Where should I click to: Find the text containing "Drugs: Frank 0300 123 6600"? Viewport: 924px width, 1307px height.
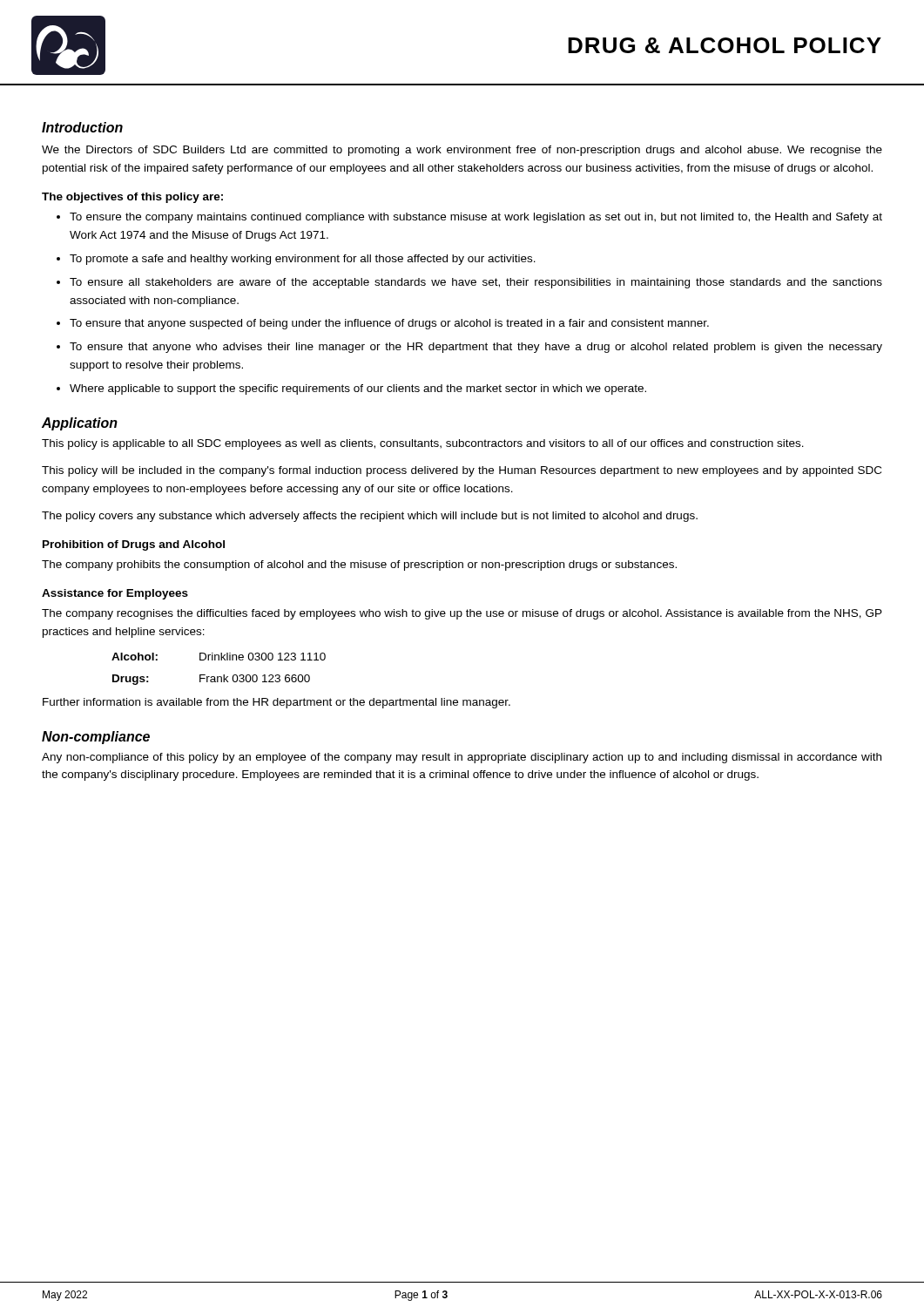211,678
